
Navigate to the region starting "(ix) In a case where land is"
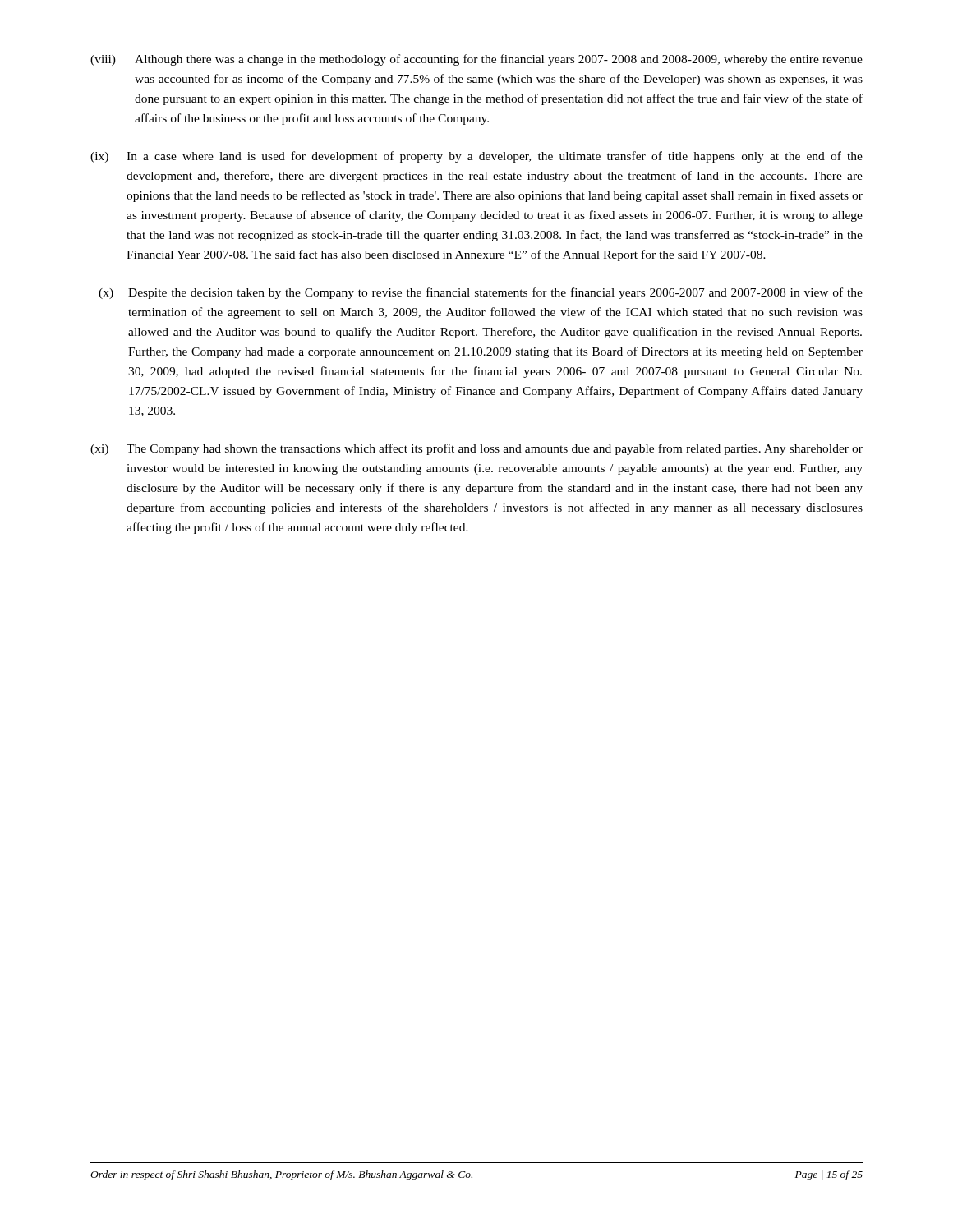(476, 205)
